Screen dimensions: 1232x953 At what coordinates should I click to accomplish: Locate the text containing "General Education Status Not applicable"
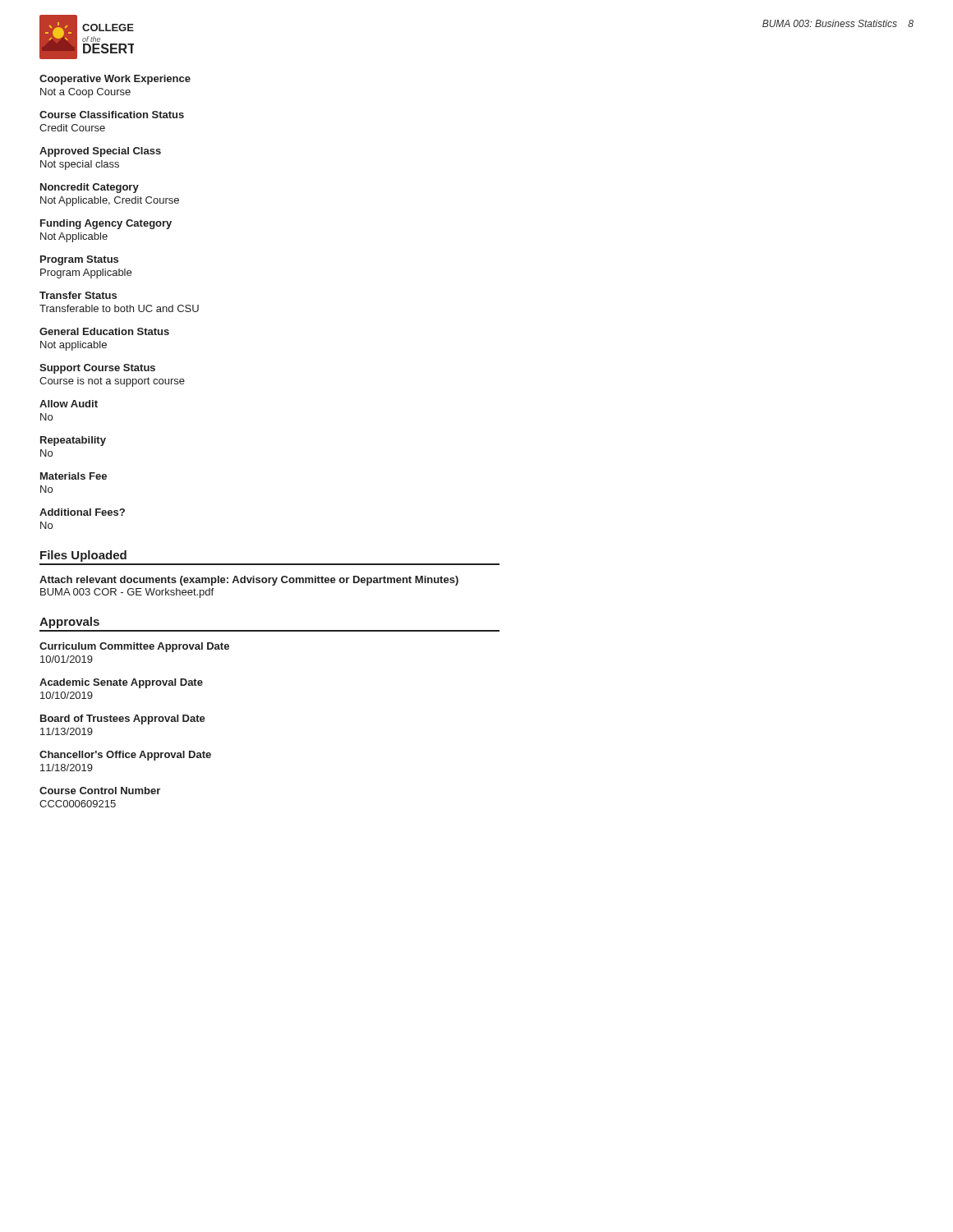coord(104,331)
